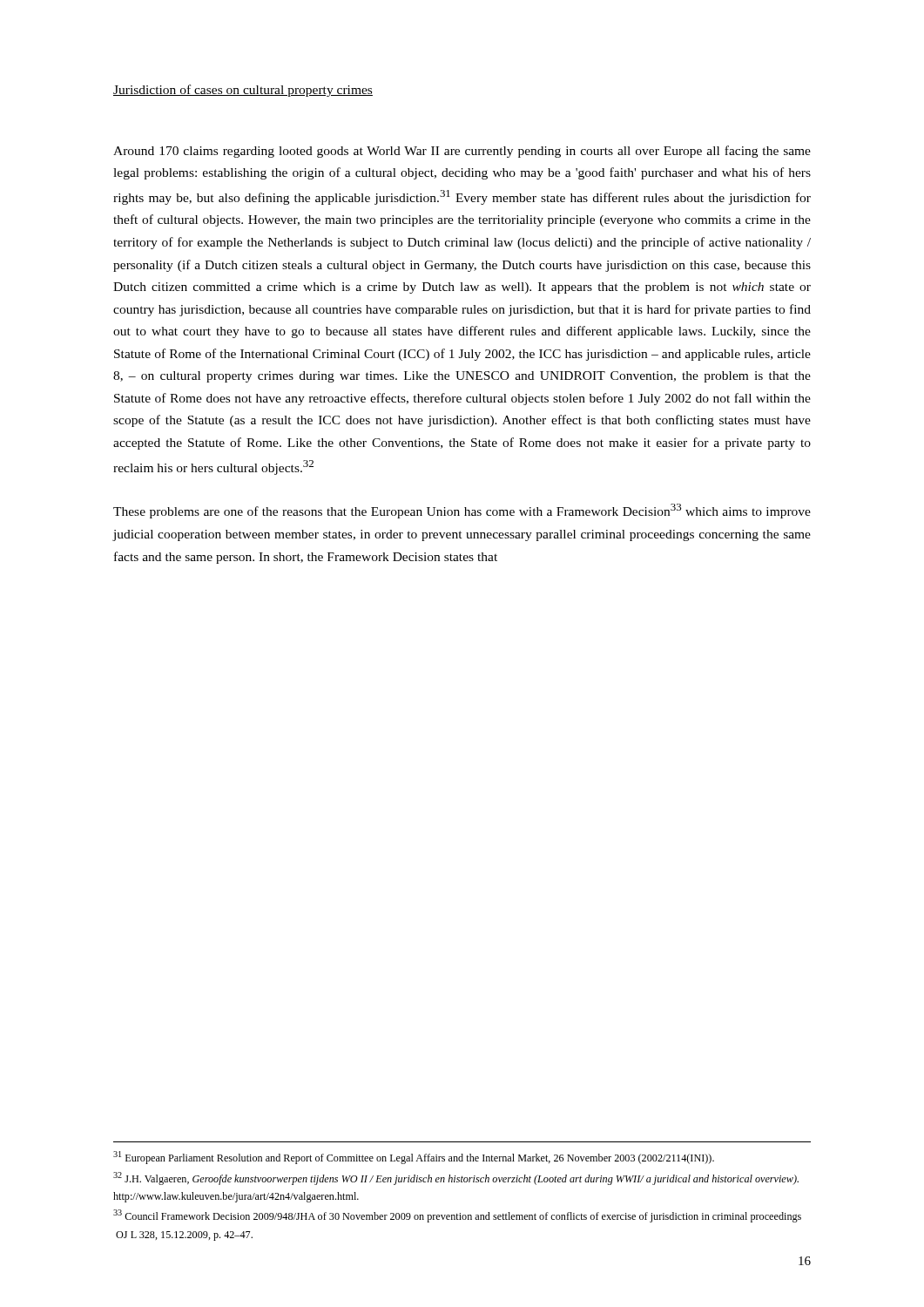Find the element starting "Jurisdiction of cases on cultural property"
Image resolution: width=924 pixels, height=1307 pixels.
[243, 90]
